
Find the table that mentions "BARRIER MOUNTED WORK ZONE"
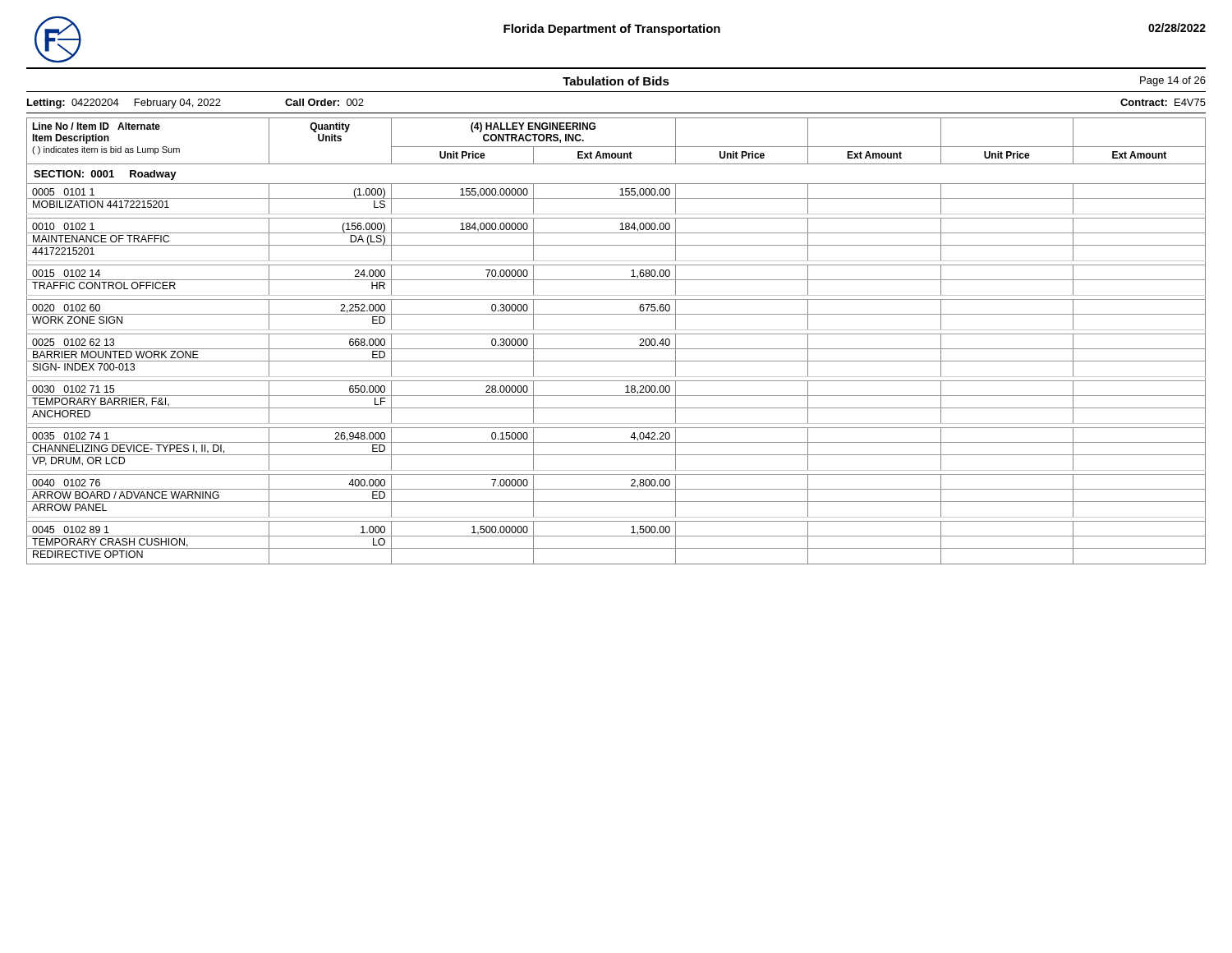pos(616,341)
